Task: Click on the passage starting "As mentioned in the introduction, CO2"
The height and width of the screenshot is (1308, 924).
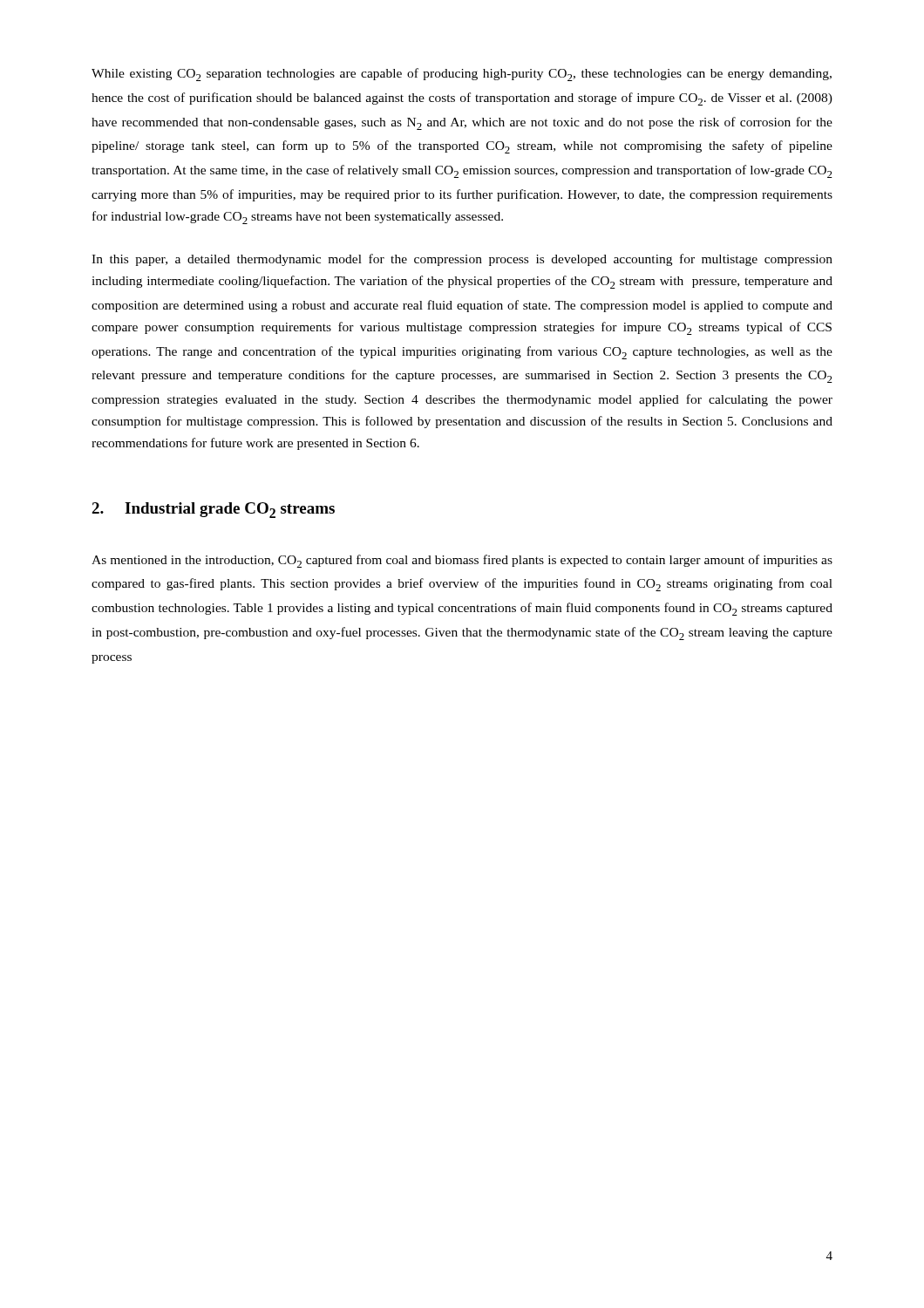Action: coord(462,608)
